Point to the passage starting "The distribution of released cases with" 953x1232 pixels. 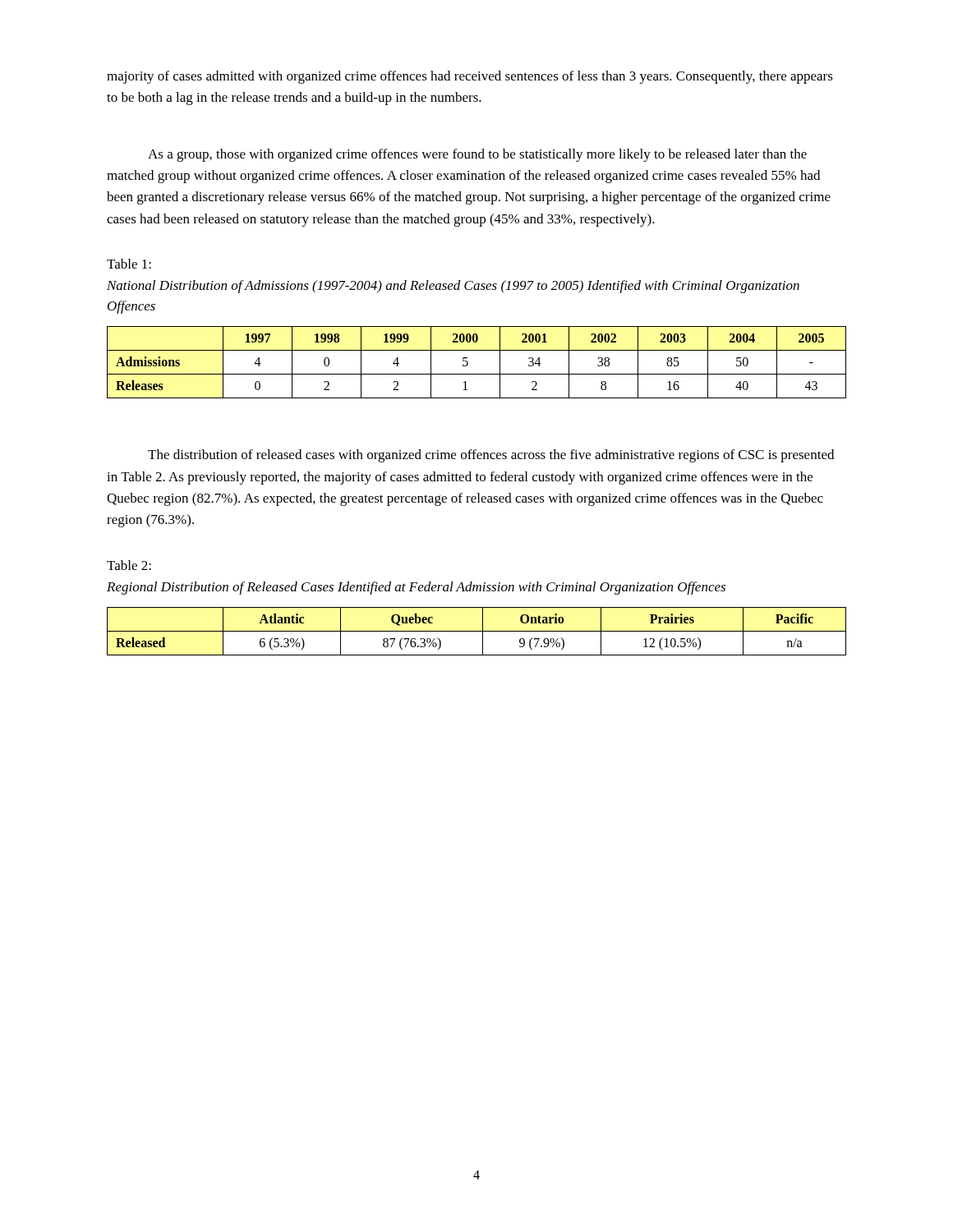(476, 488)
